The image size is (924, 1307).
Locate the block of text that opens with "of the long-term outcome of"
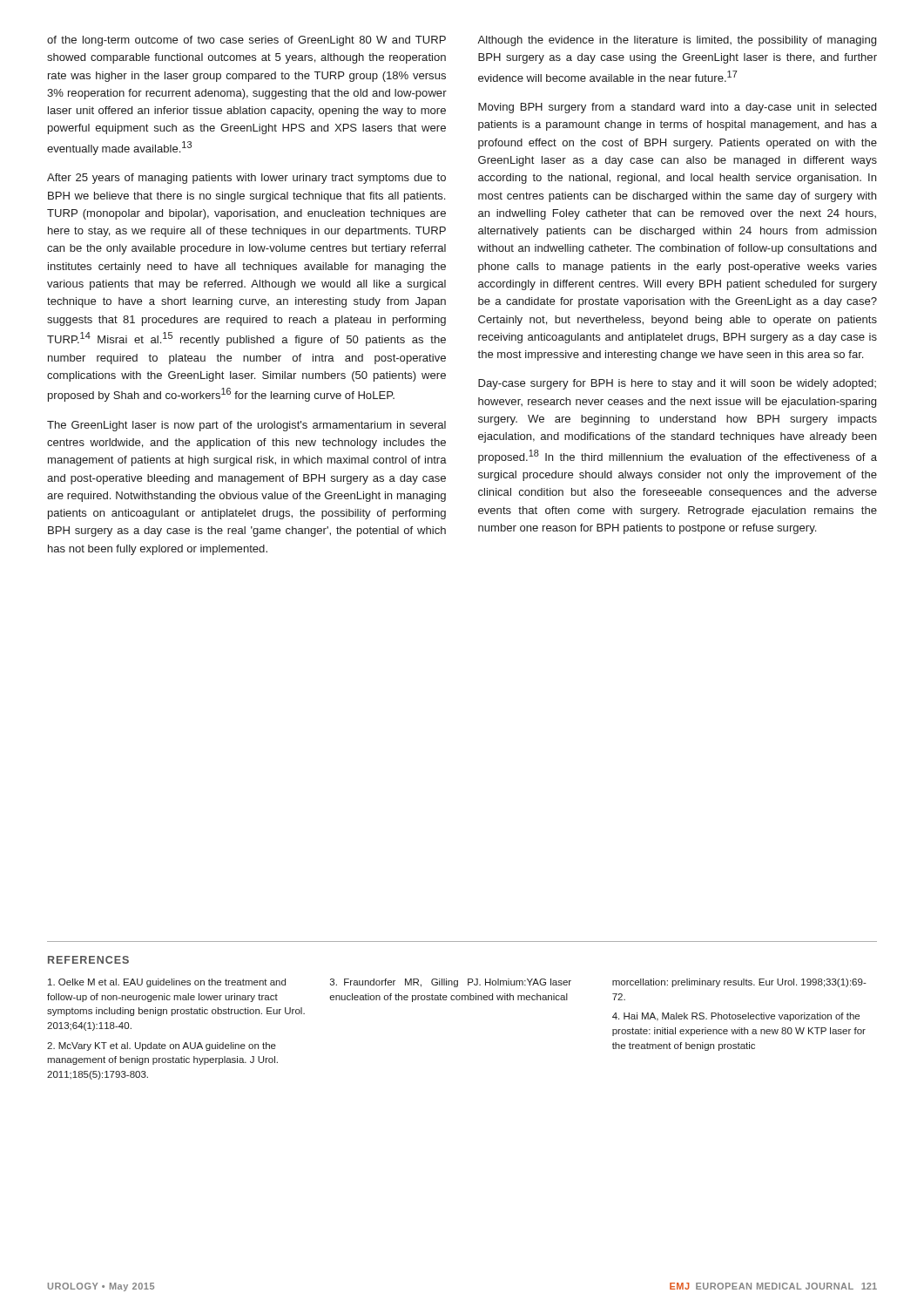[x=247, y=294]
